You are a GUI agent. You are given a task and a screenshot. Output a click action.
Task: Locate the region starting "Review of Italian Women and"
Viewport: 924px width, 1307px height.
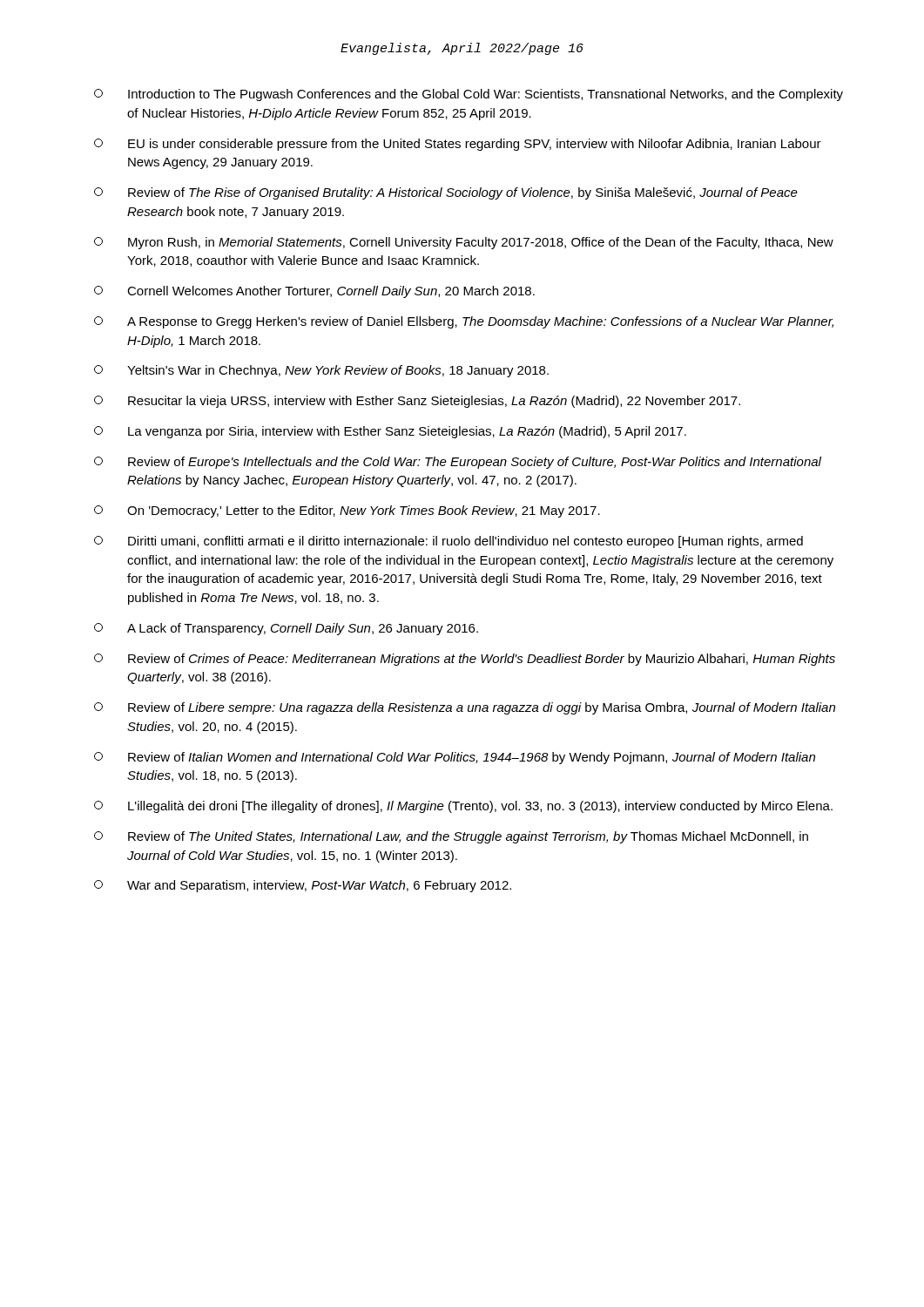pyautogui.click(x=462, y=766)
